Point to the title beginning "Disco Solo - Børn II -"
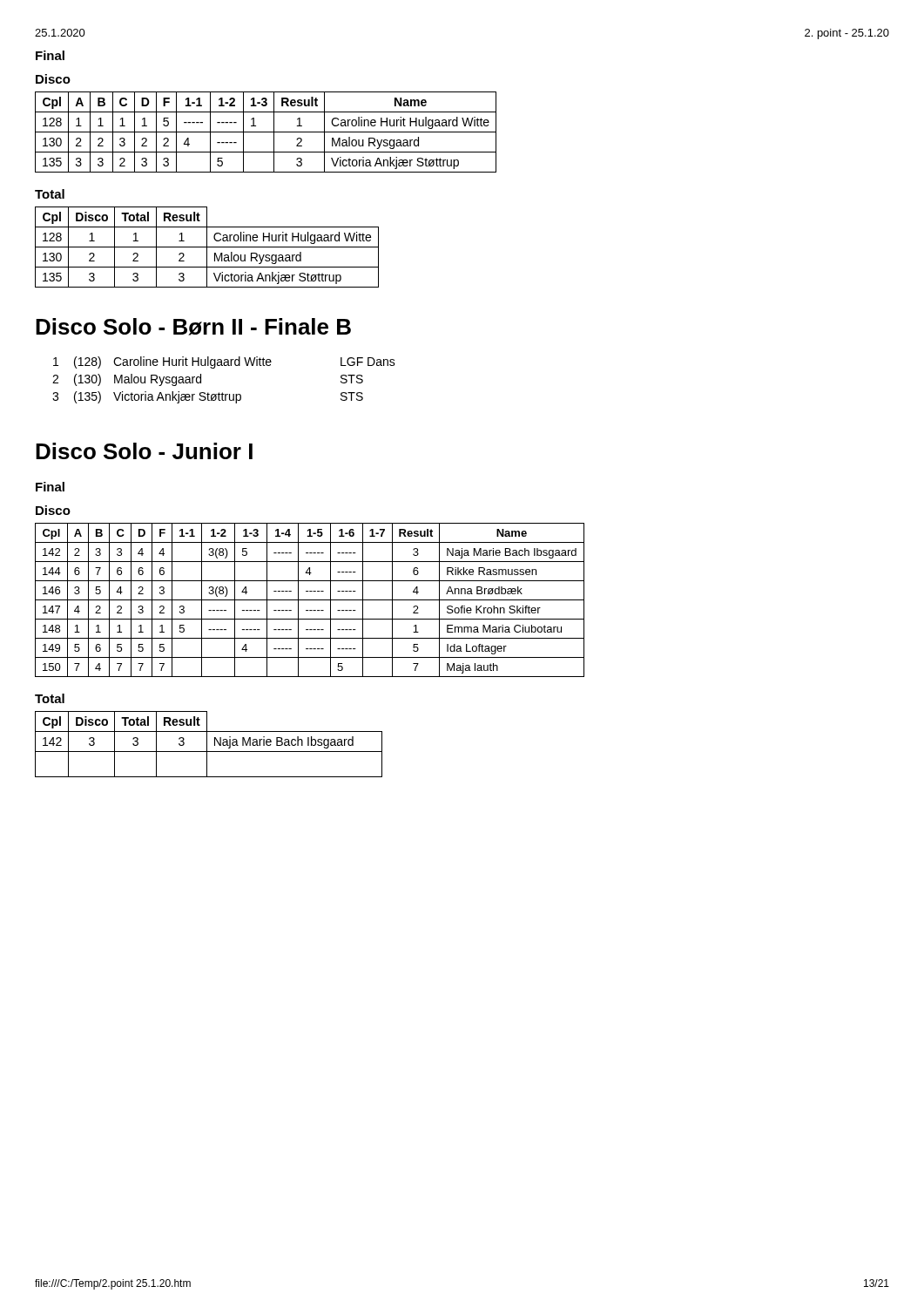924x1307 pixels. click(193, 327)
